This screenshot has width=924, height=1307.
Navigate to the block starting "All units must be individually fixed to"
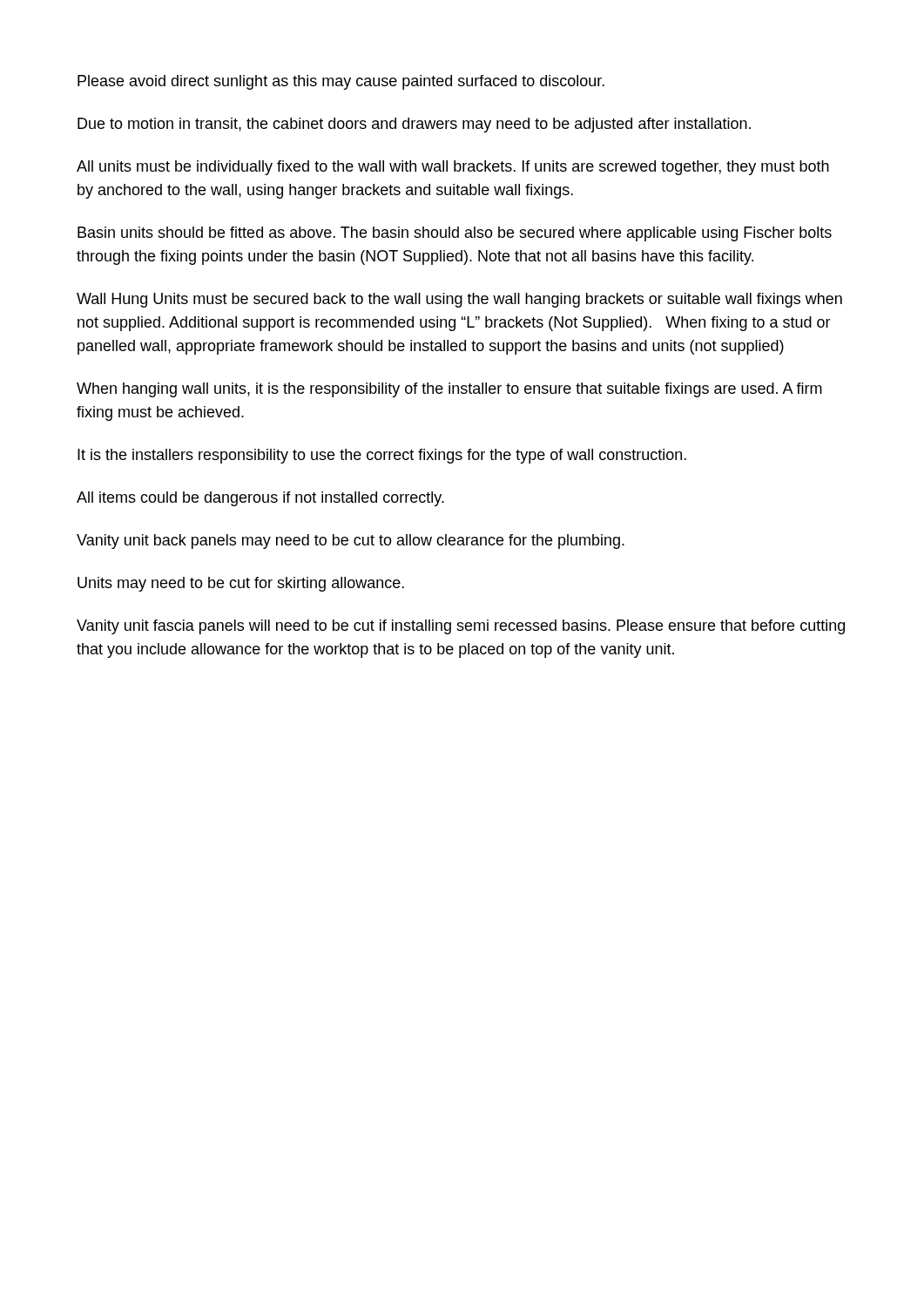tap(453, 178)
